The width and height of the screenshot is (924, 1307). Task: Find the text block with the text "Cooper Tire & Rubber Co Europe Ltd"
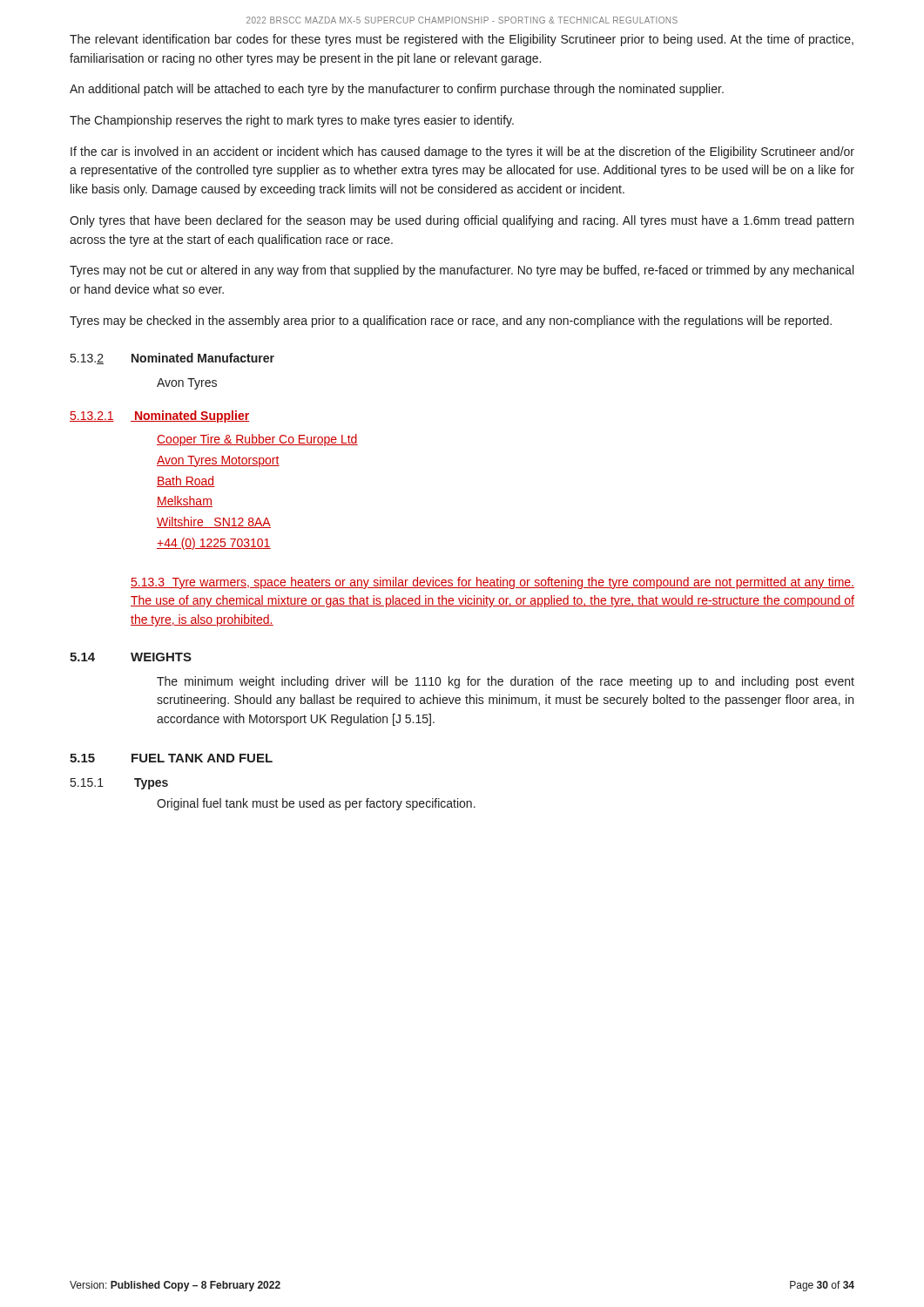[x=257, y=440]
